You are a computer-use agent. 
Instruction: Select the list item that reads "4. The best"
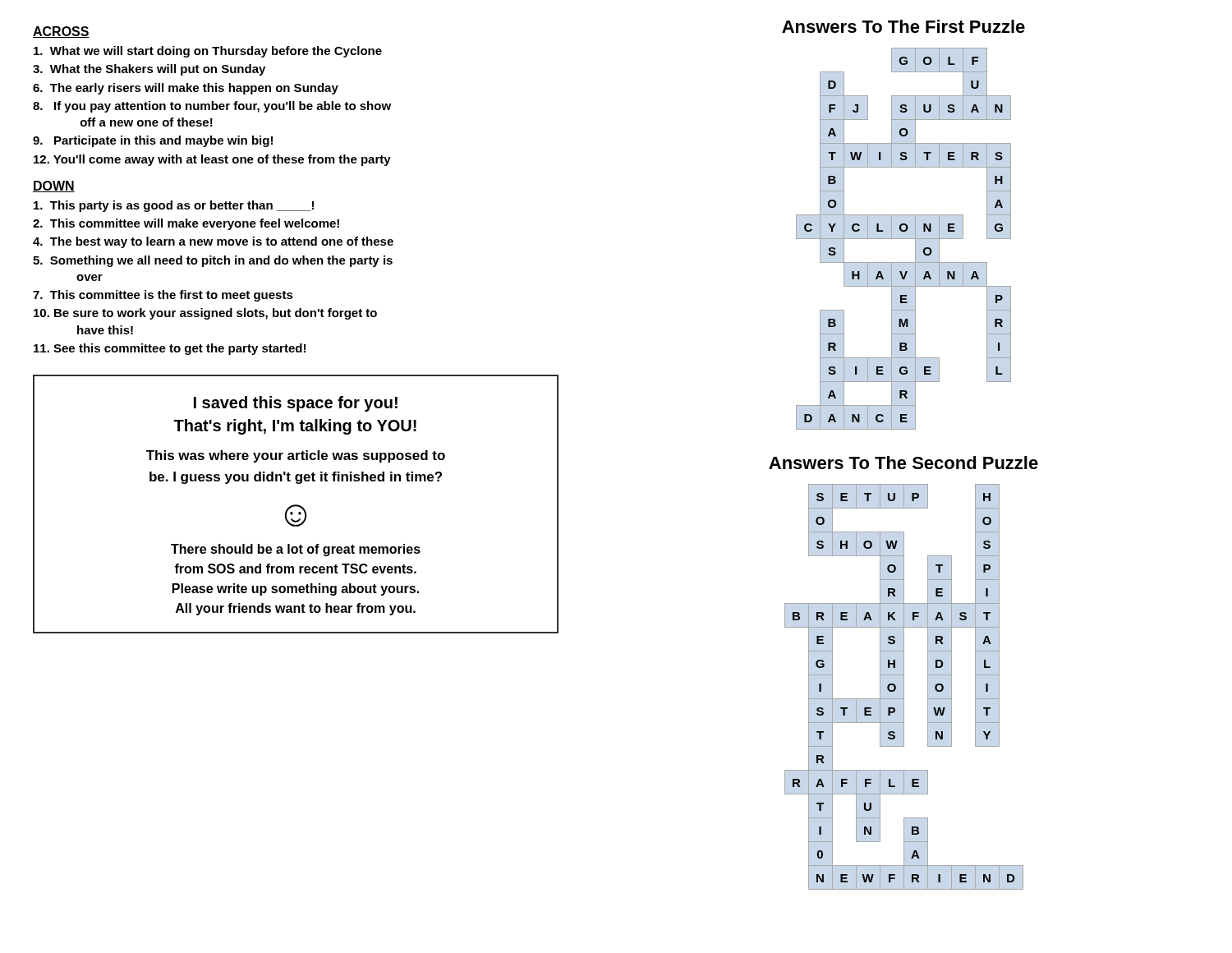213,241
